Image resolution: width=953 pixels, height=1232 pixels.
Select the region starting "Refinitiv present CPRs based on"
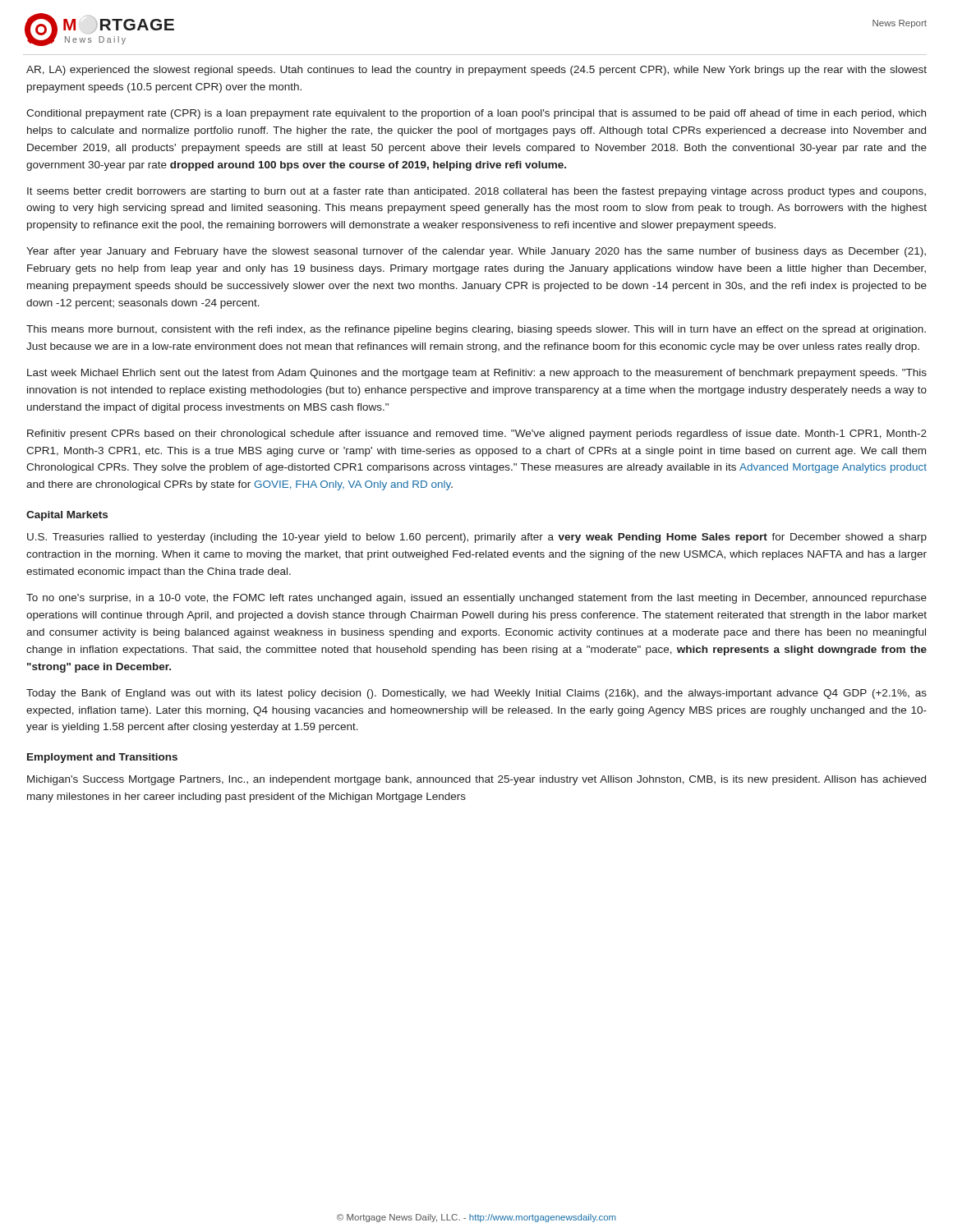pyautogui.click(x=476, y=460)
